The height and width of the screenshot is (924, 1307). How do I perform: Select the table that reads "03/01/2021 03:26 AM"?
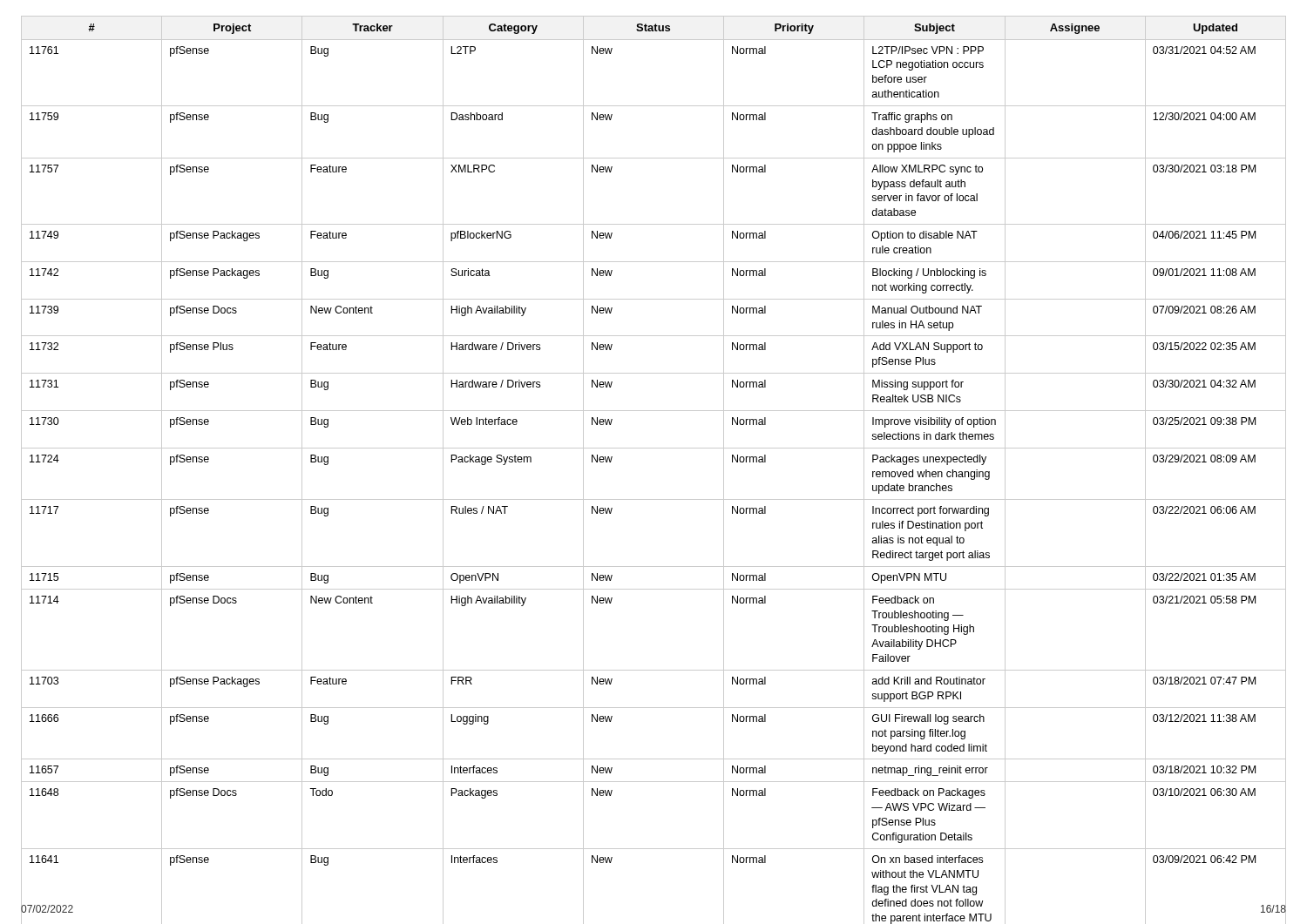pyautogui.click(x=654, y=470)
